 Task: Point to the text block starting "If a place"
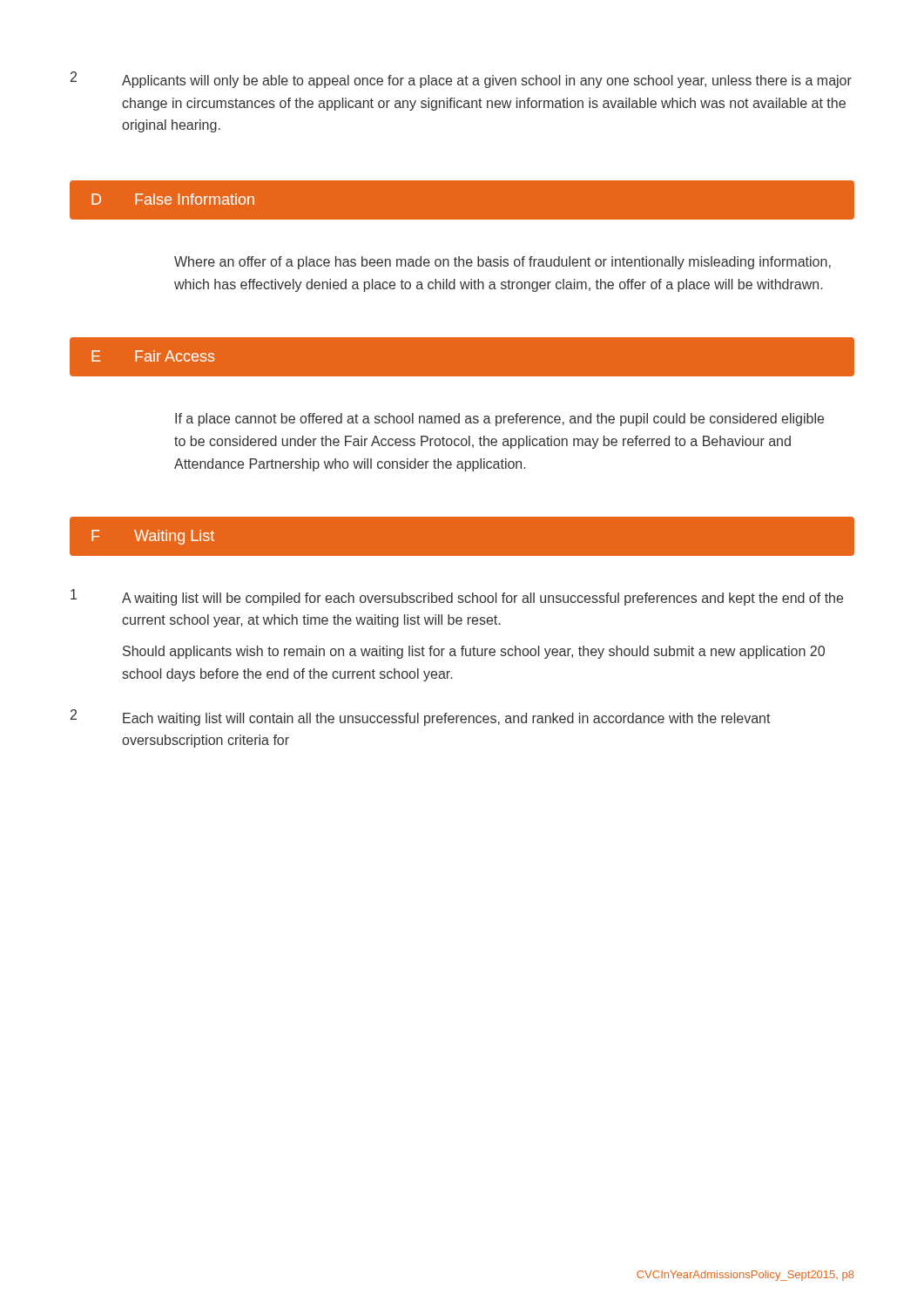click(506, 442)
